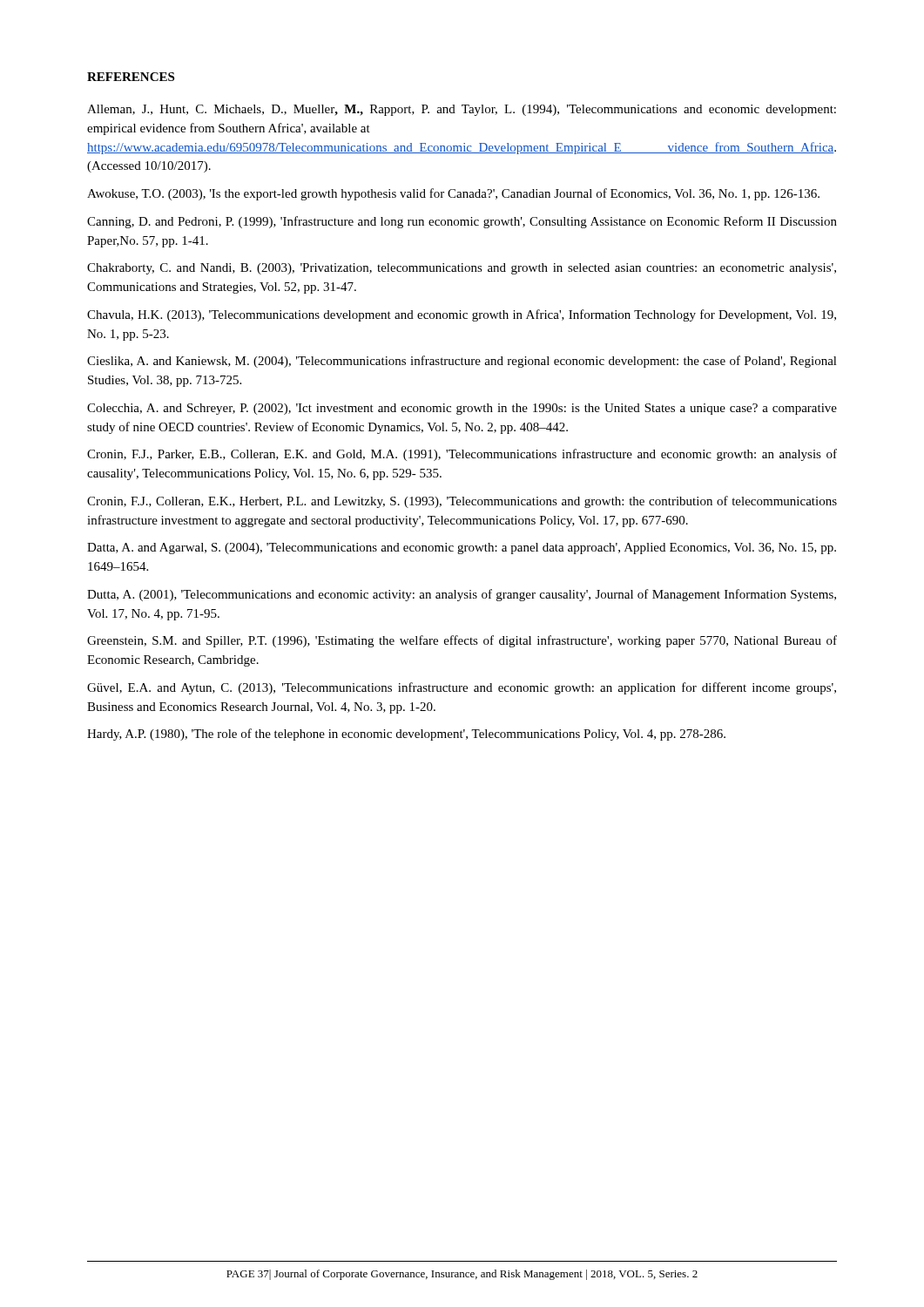Image resolution: width=924 pixels, height=1307 pixels.
Task: Locate the list item with the text "Chavula, H.K. (2013), 'Telecommunications"
Action: click(x=462, y=324)
